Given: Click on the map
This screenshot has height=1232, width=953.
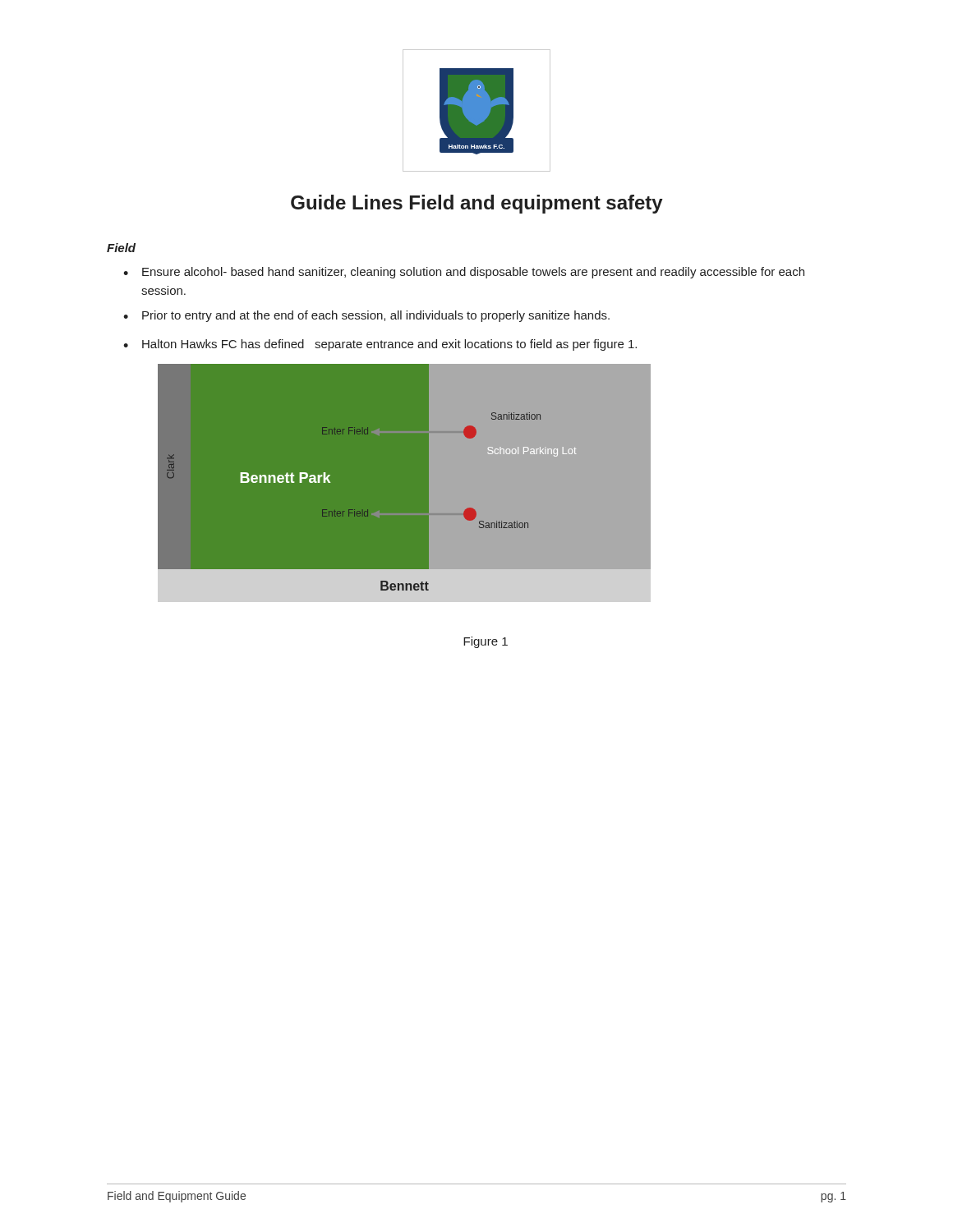Looking at the screenshot, I should [486, 496].
